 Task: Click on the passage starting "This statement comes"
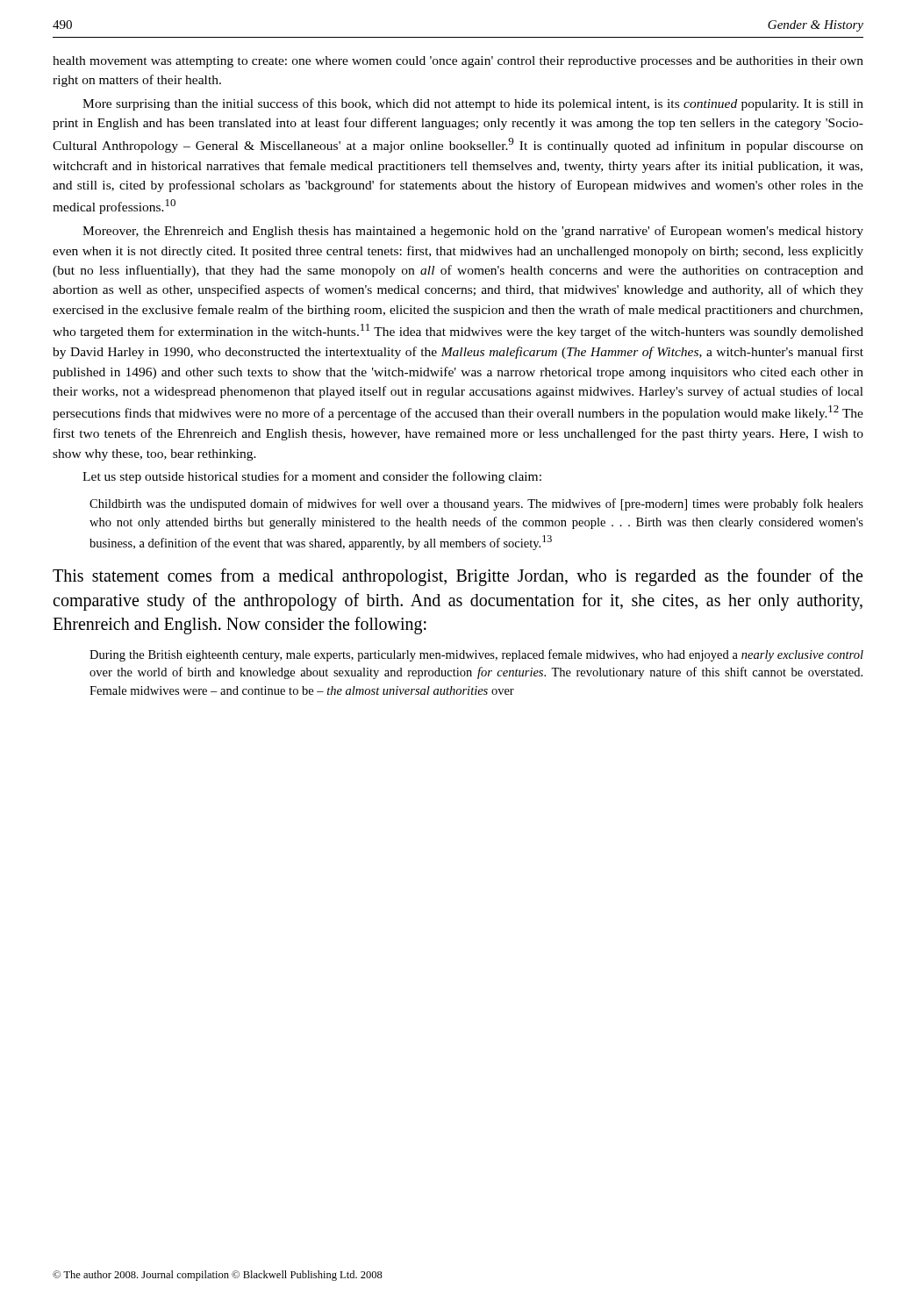[458, 600]
